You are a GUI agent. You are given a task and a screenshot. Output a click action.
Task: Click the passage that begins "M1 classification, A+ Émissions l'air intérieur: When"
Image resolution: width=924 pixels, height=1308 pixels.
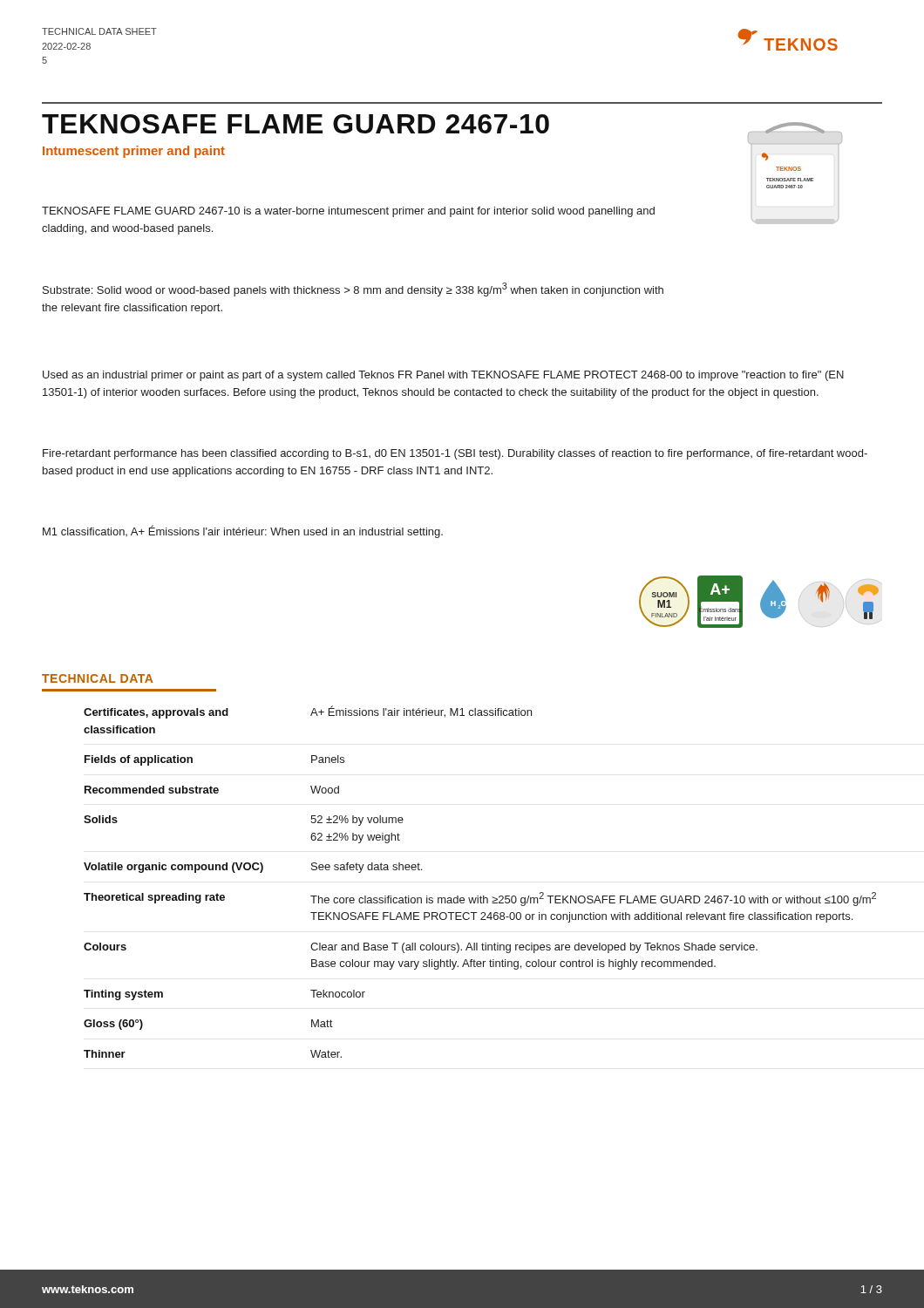(x=243, y=531)
